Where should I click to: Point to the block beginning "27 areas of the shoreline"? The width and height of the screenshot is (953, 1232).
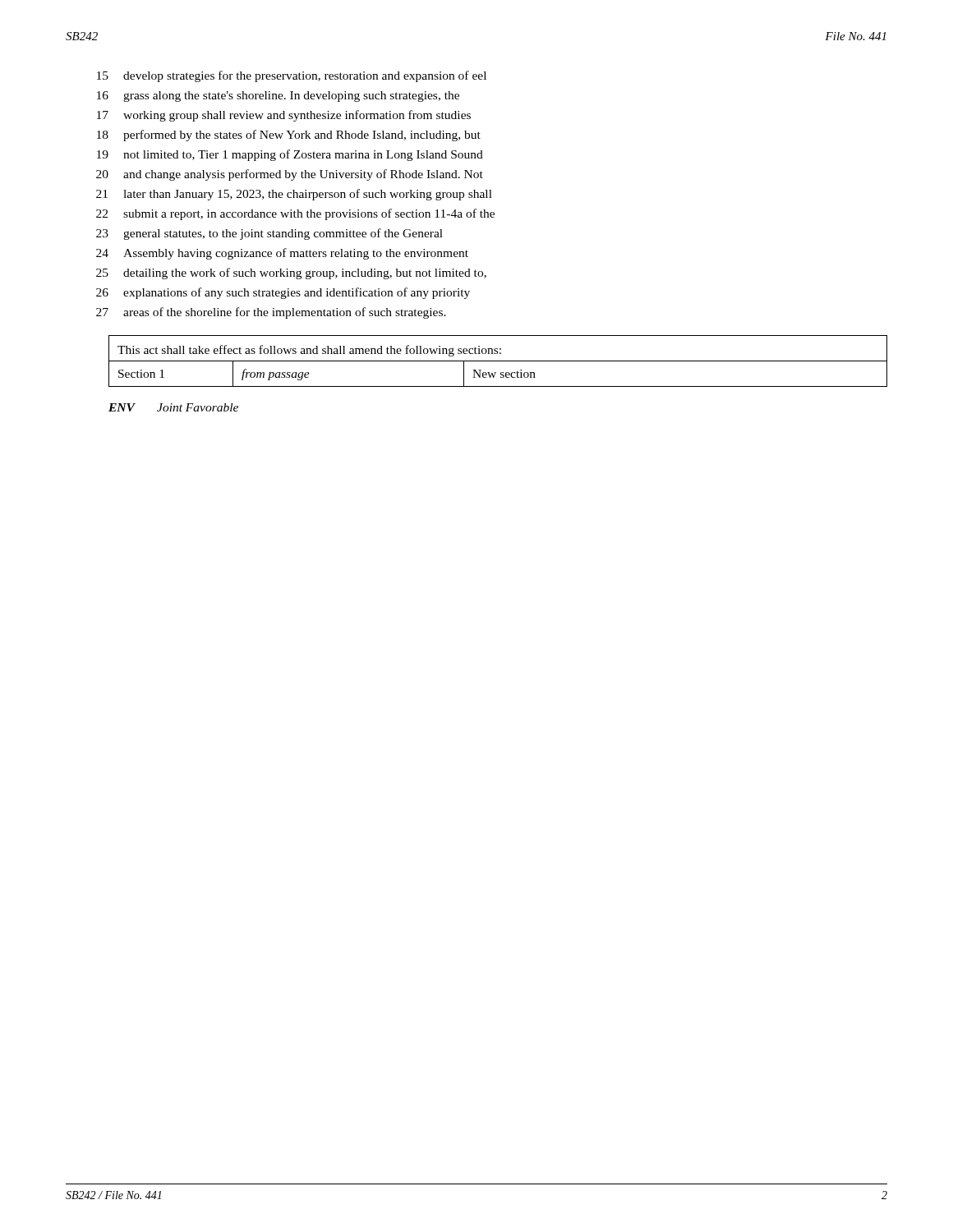[271, 313]
